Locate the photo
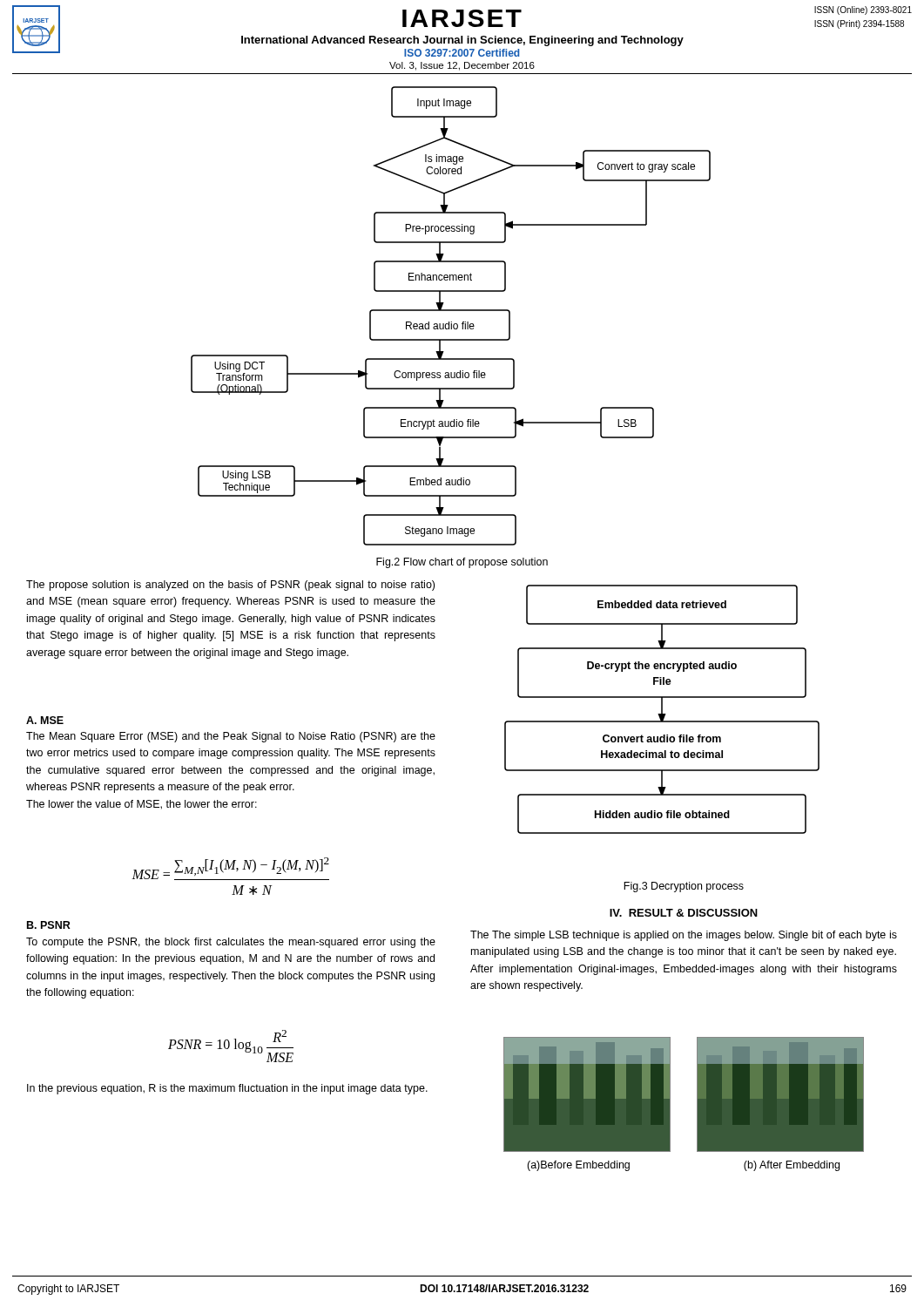The width and height of the screenshot is (924, 1307). coord(684,1094)
